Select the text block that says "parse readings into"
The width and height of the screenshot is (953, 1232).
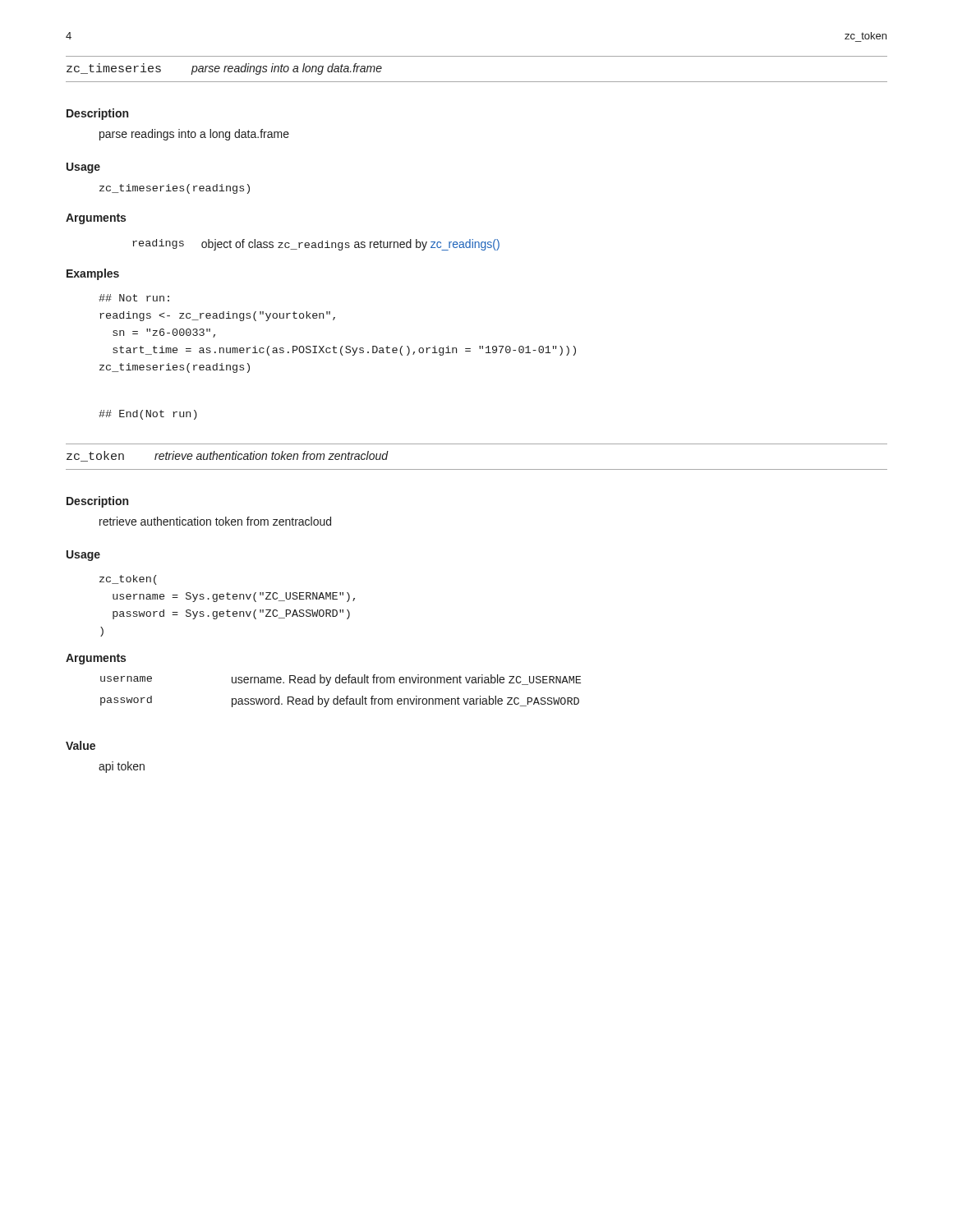[x=194, y=134]
